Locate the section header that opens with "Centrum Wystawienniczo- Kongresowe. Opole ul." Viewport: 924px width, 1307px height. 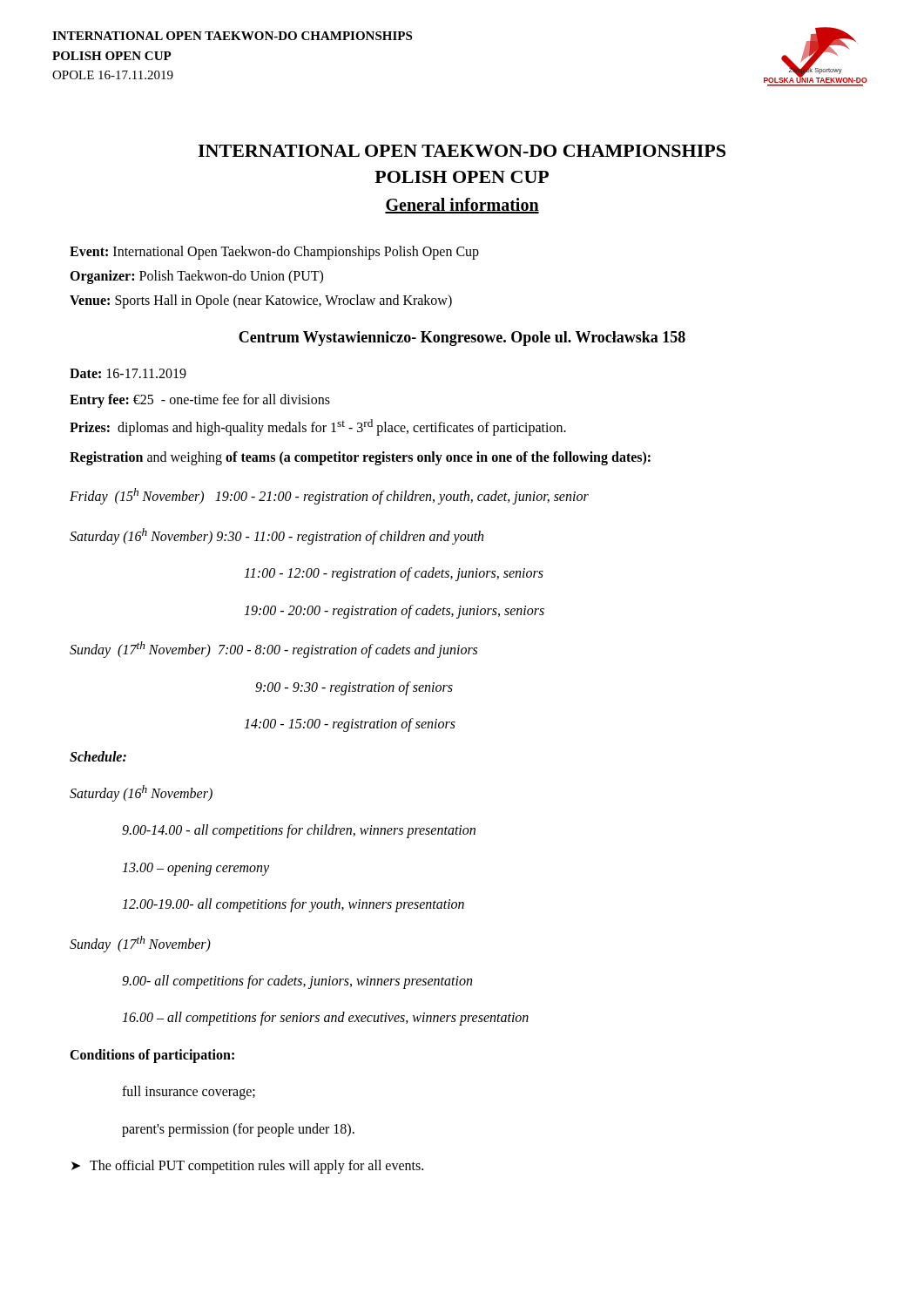coord(462,337)
